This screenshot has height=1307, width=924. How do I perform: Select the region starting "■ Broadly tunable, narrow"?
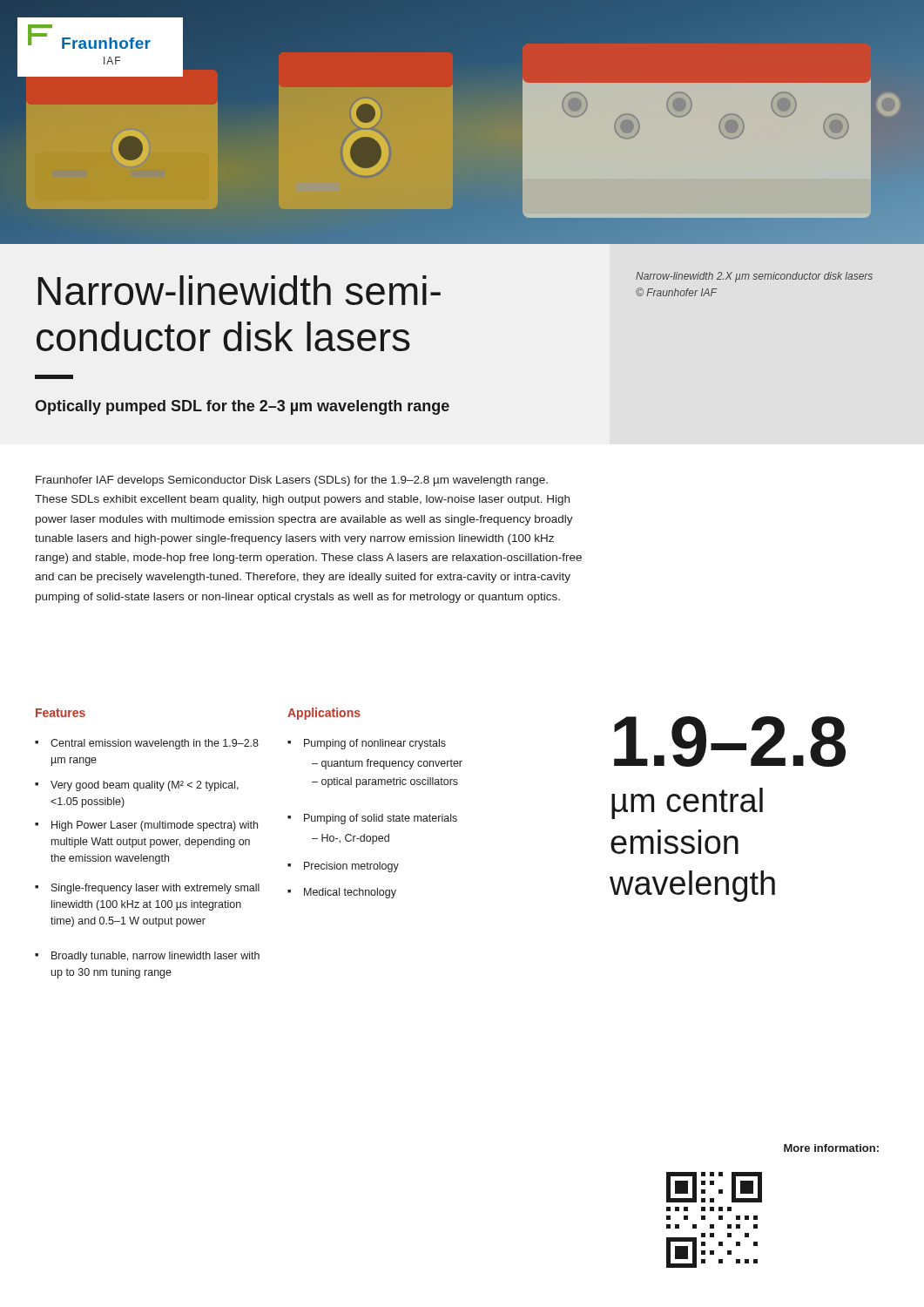click(x=150, y=964)
